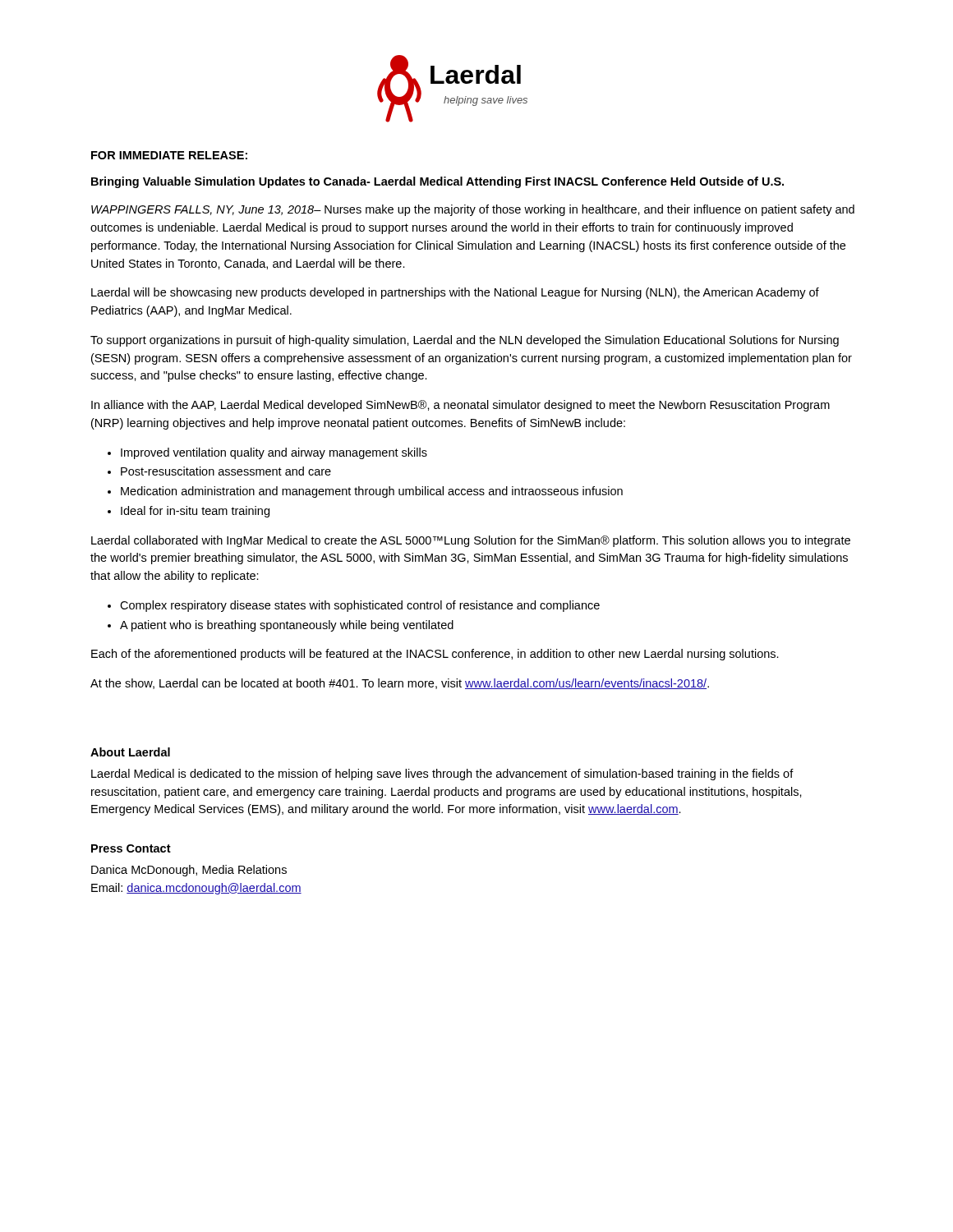Find the text block with the text "WAPPINGERS FALLS, NY, June 13, 2018– Nurses make"

[x=473, y=236]
